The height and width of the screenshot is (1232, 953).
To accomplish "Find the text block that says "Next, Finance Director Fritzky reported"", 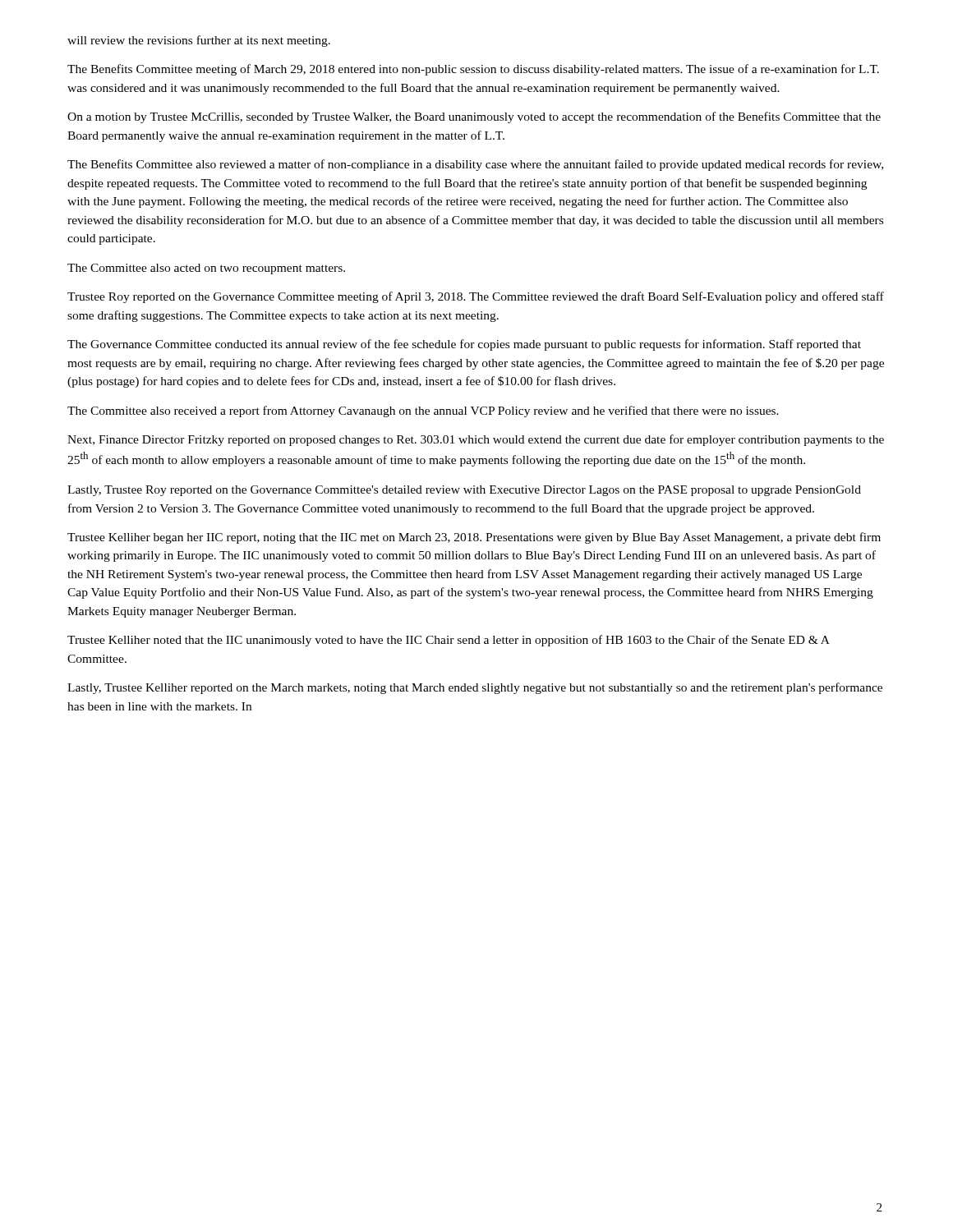I will tap(476, 449).
